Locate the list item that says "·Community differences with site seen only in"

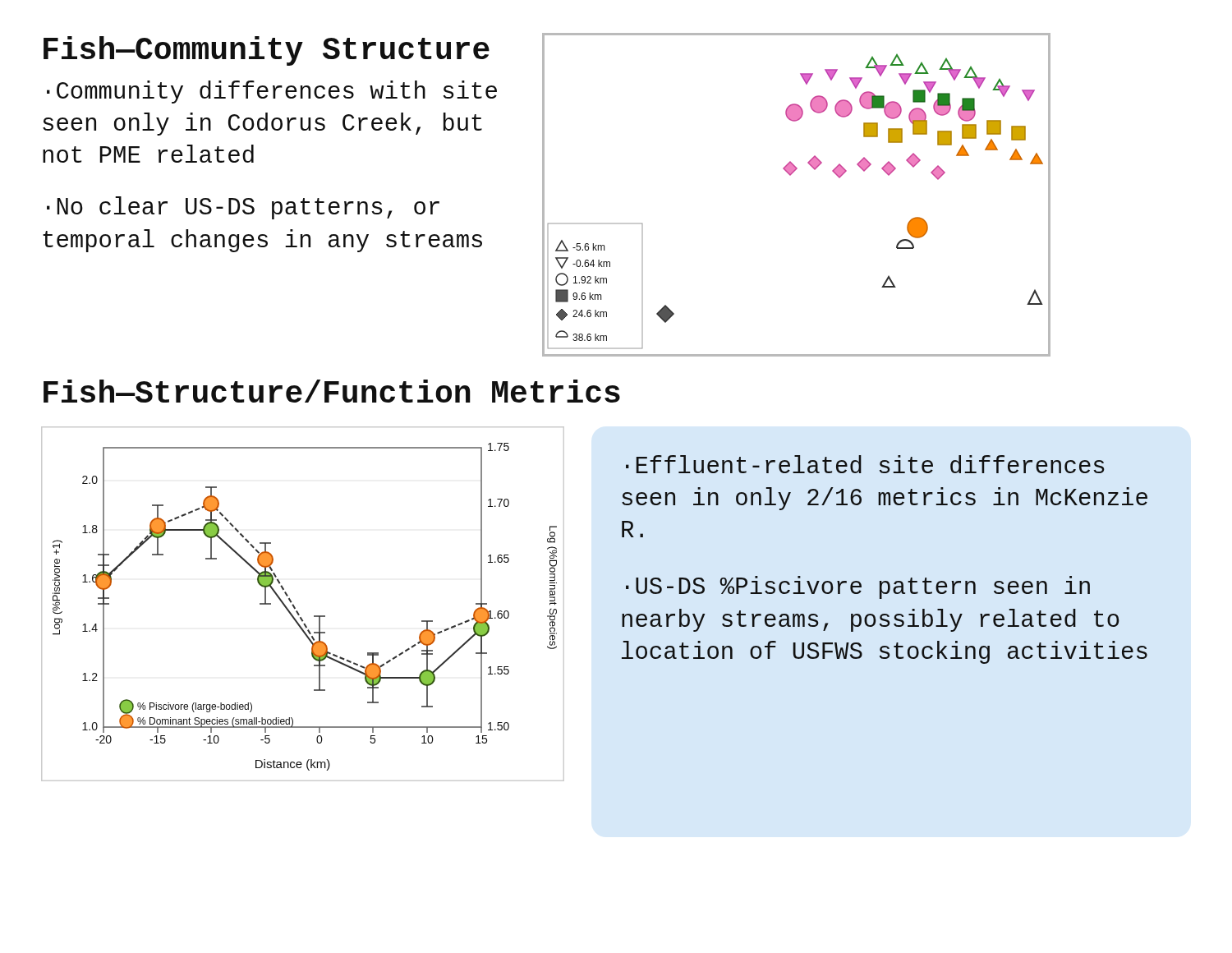270,125
